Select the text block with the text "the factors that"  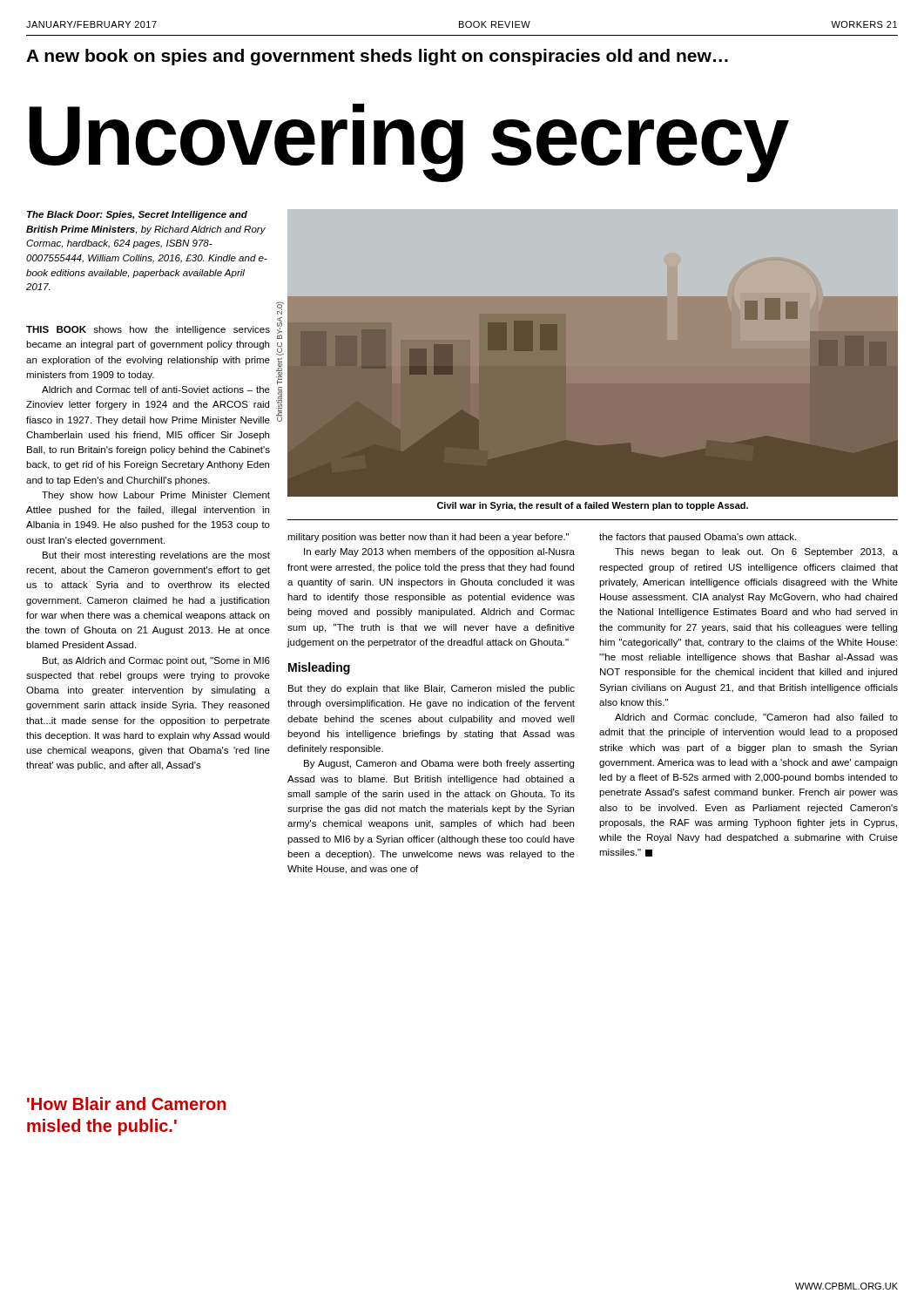pyautogui.click(x=748, y=695)
